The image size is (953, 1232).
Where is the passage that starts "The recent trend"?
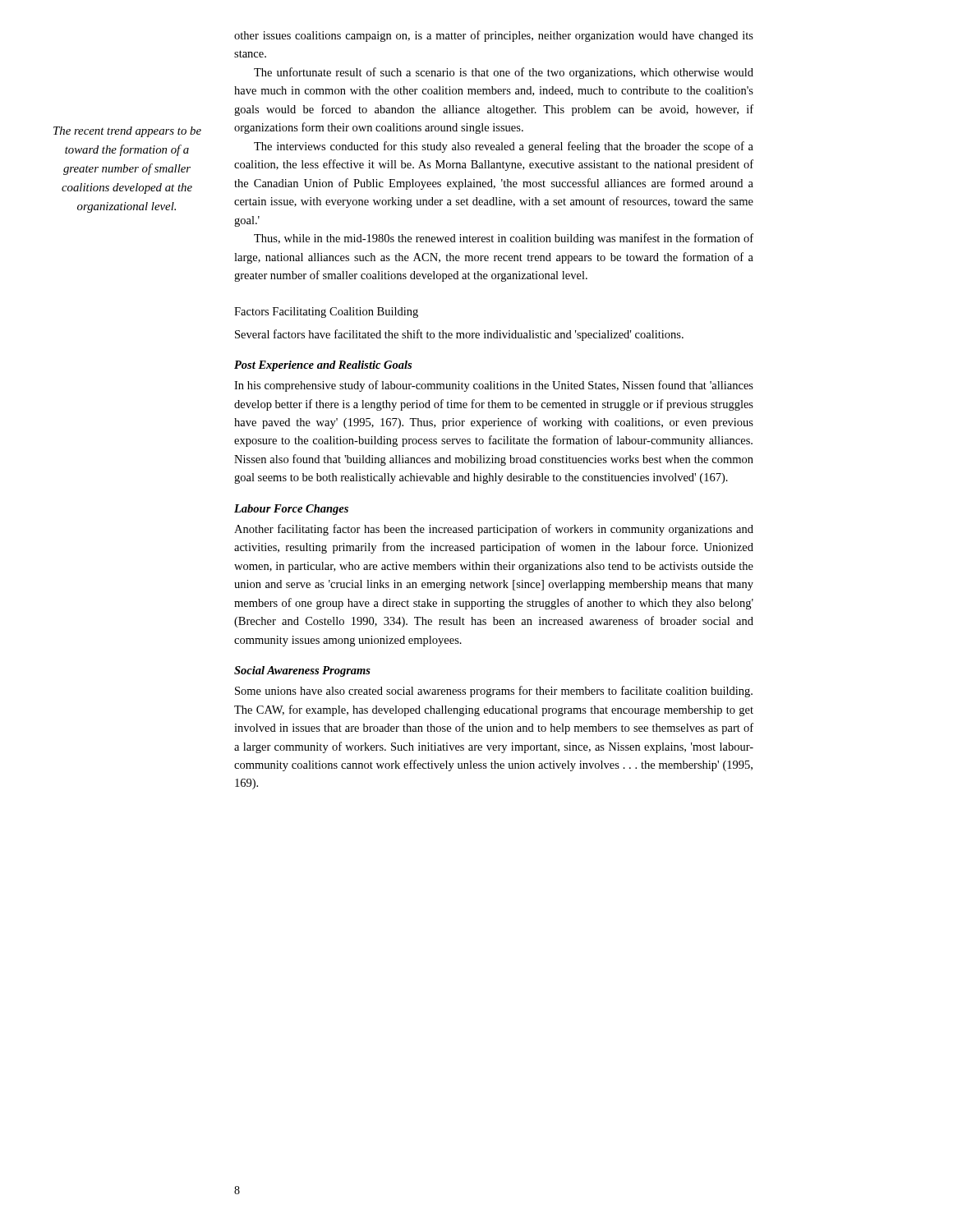coord(127,168)
